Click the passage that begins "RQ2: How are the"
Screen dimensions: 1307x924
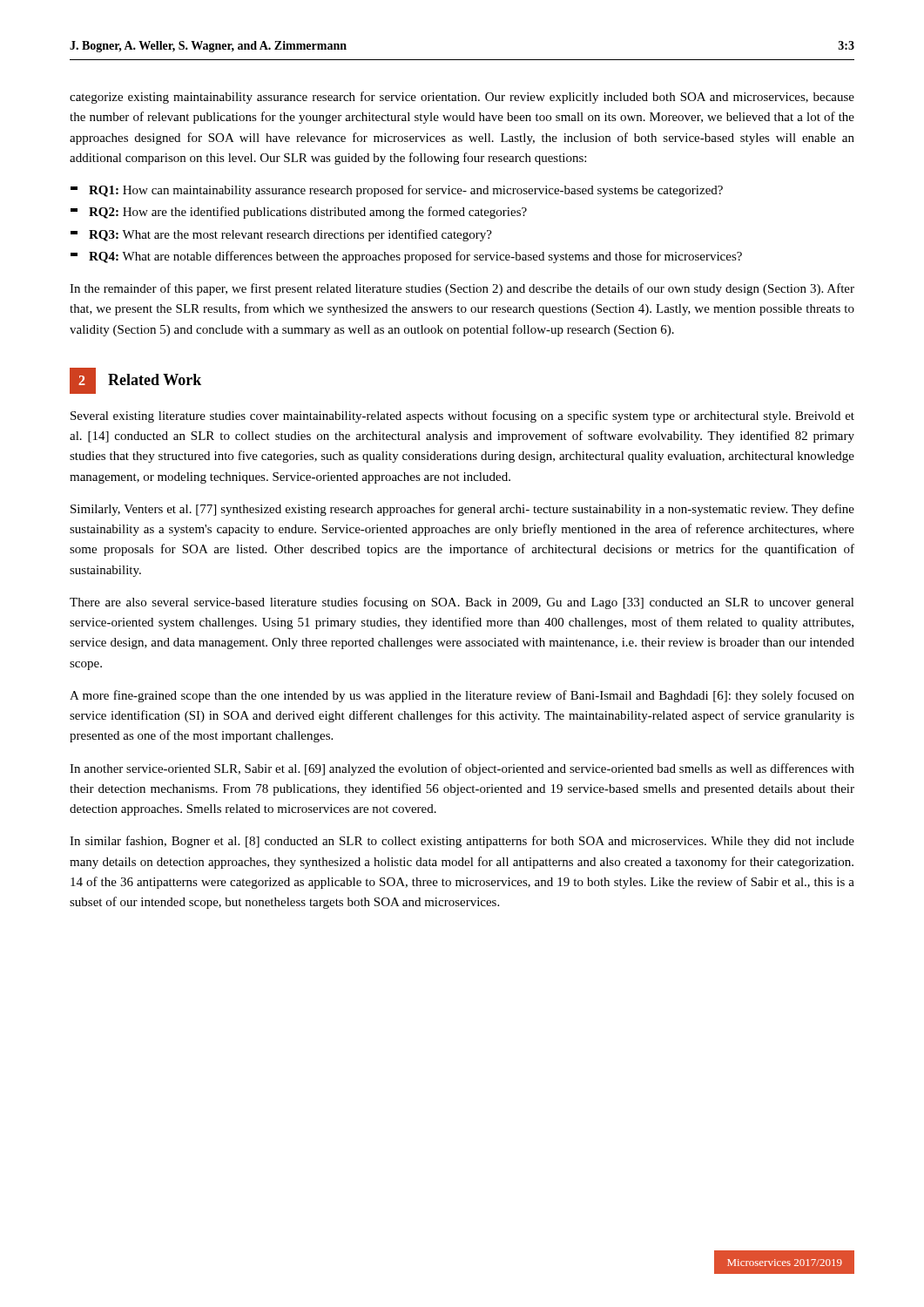coord(462,212)
